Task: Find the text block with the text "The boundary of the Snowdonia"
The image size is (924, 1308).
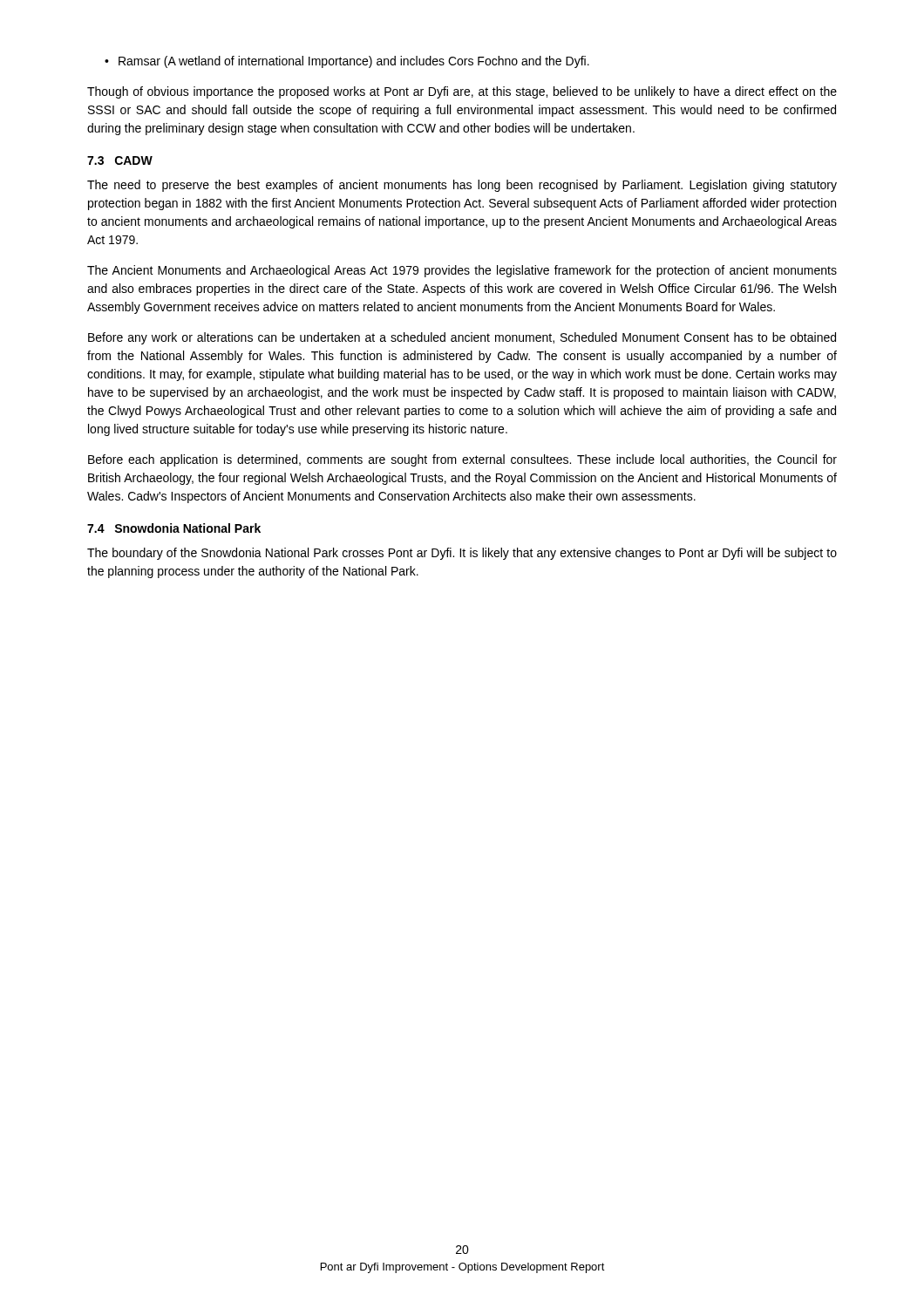Action: (x=462, y=562)
